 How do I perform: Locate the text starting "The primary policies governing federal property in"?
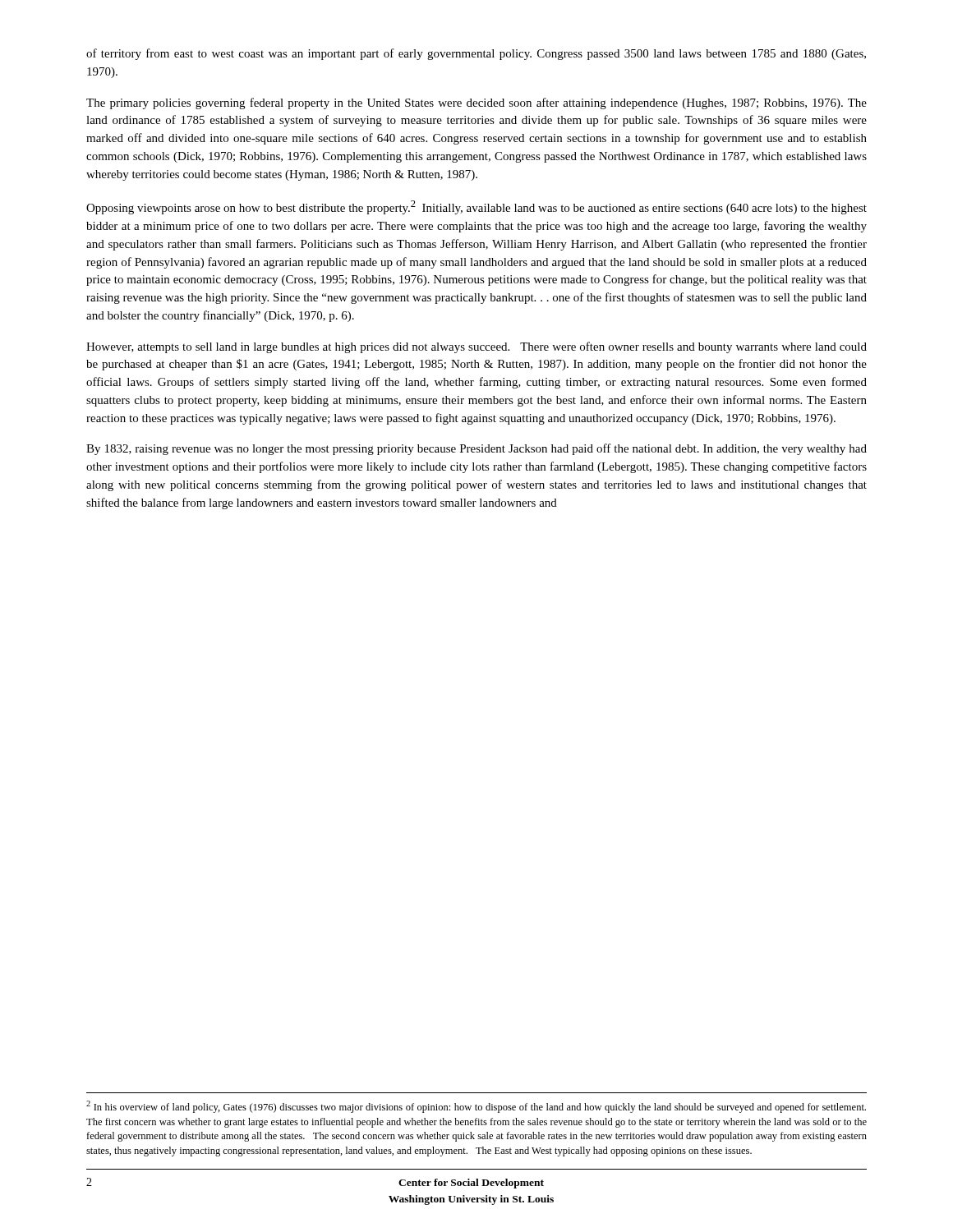[x=476, y=138]
